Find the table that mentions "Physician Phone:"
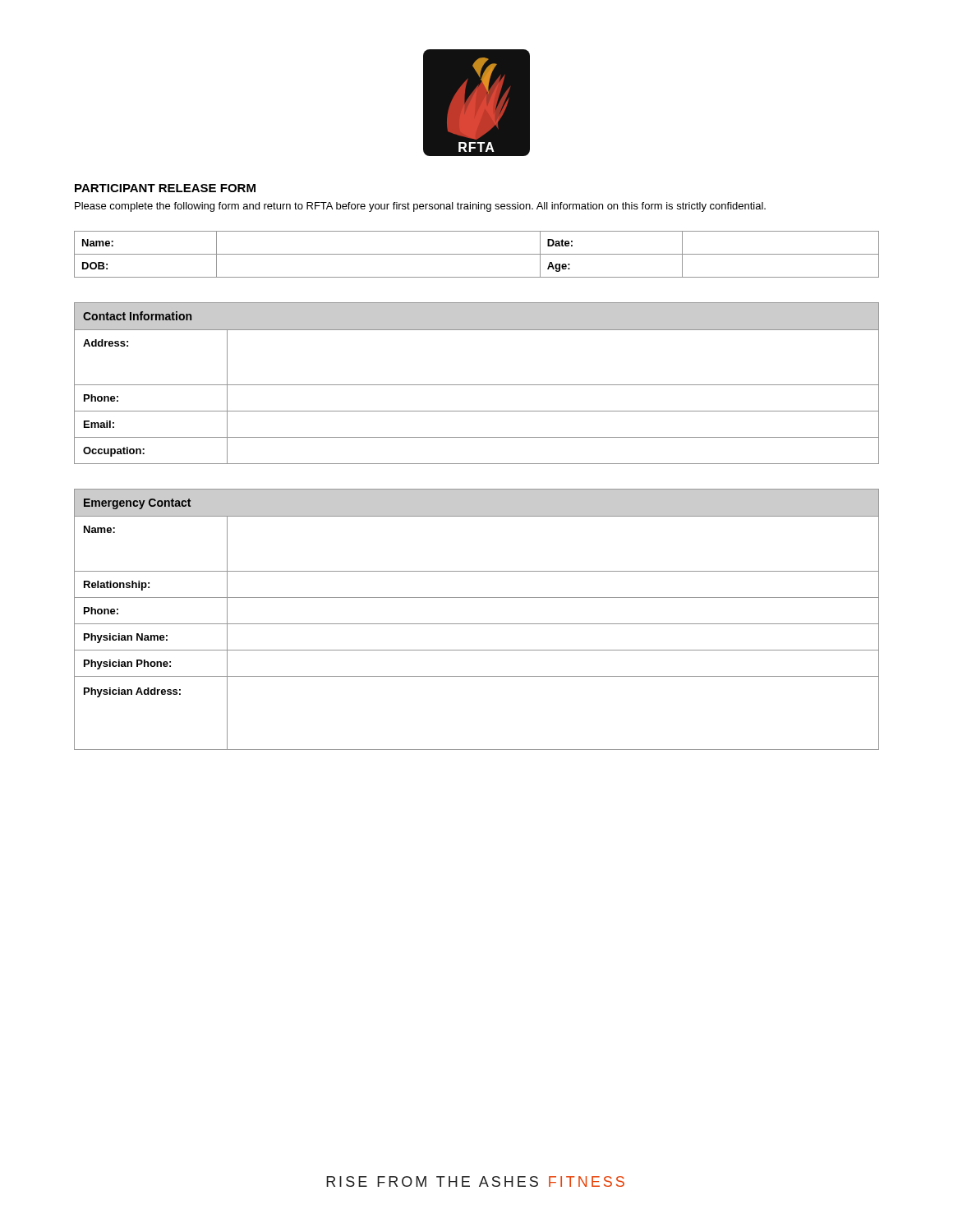Screen dimensions: 1232x953 coord(476,619)
